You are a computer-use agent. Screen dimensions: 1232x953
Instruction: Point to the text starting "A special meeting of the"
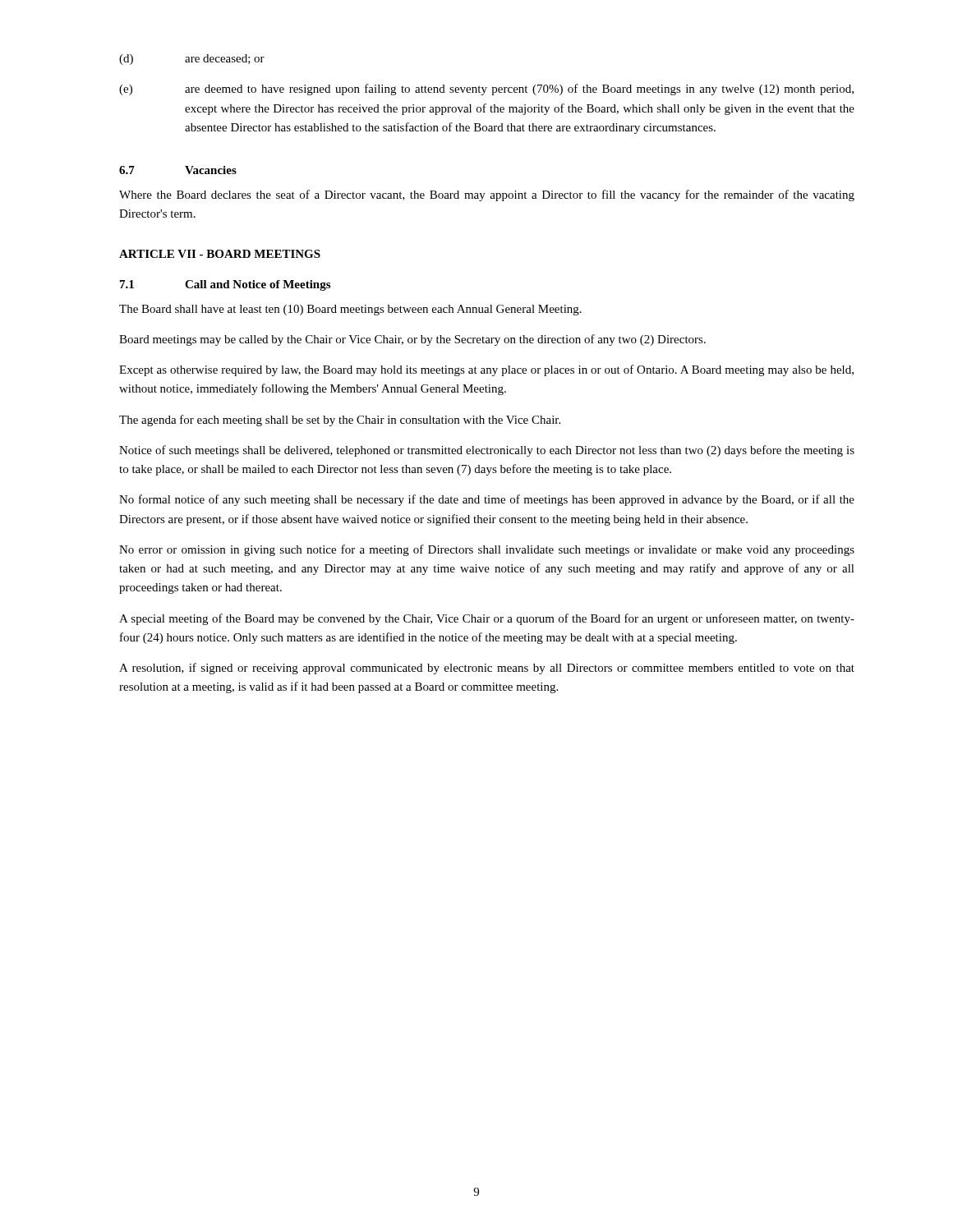coord(487,628)
